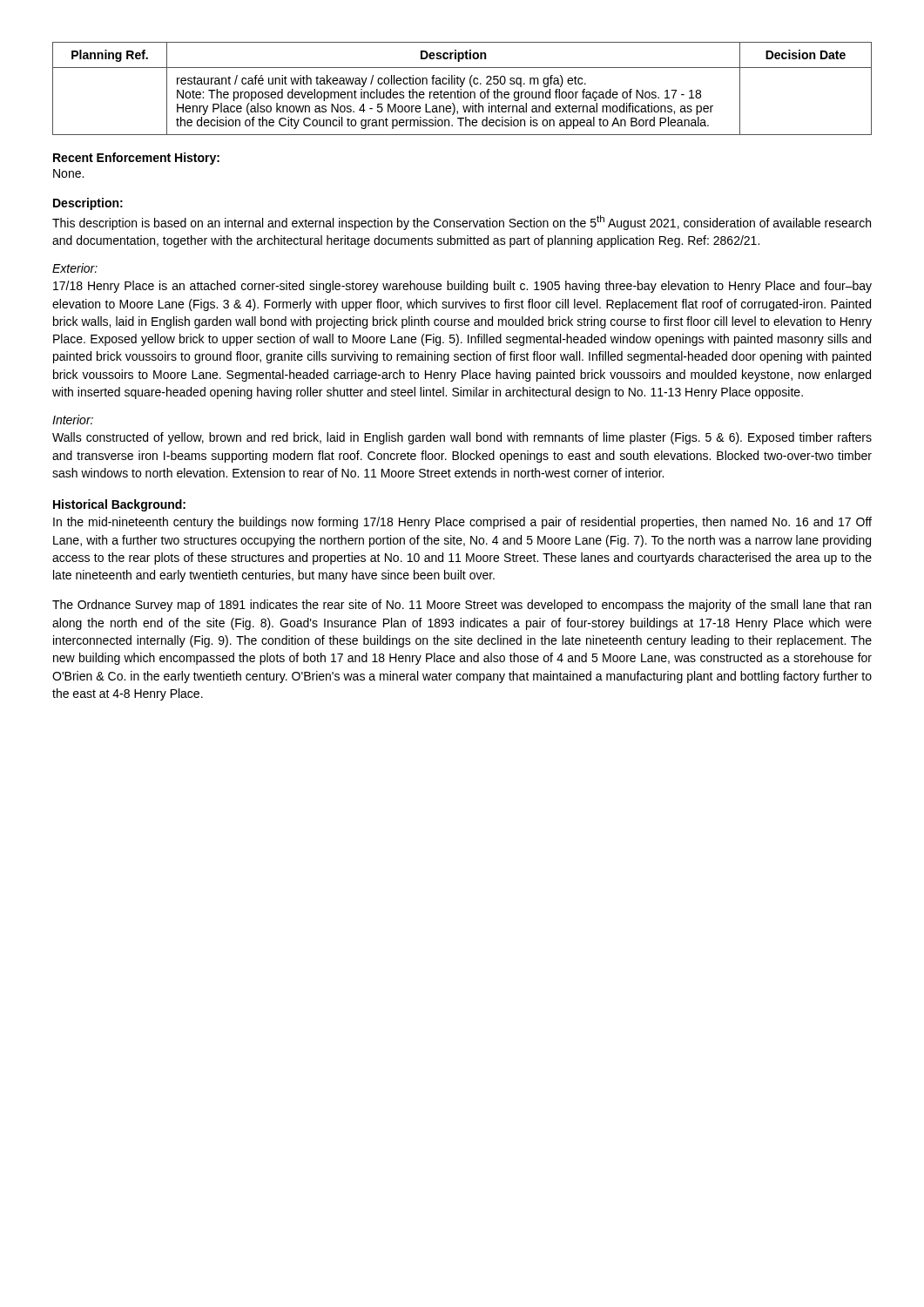924x1307 pixels.
Task: Point to the passage starting "Recent Enforcement History:"
Action: pyautogui.click(x=136, y=158)
